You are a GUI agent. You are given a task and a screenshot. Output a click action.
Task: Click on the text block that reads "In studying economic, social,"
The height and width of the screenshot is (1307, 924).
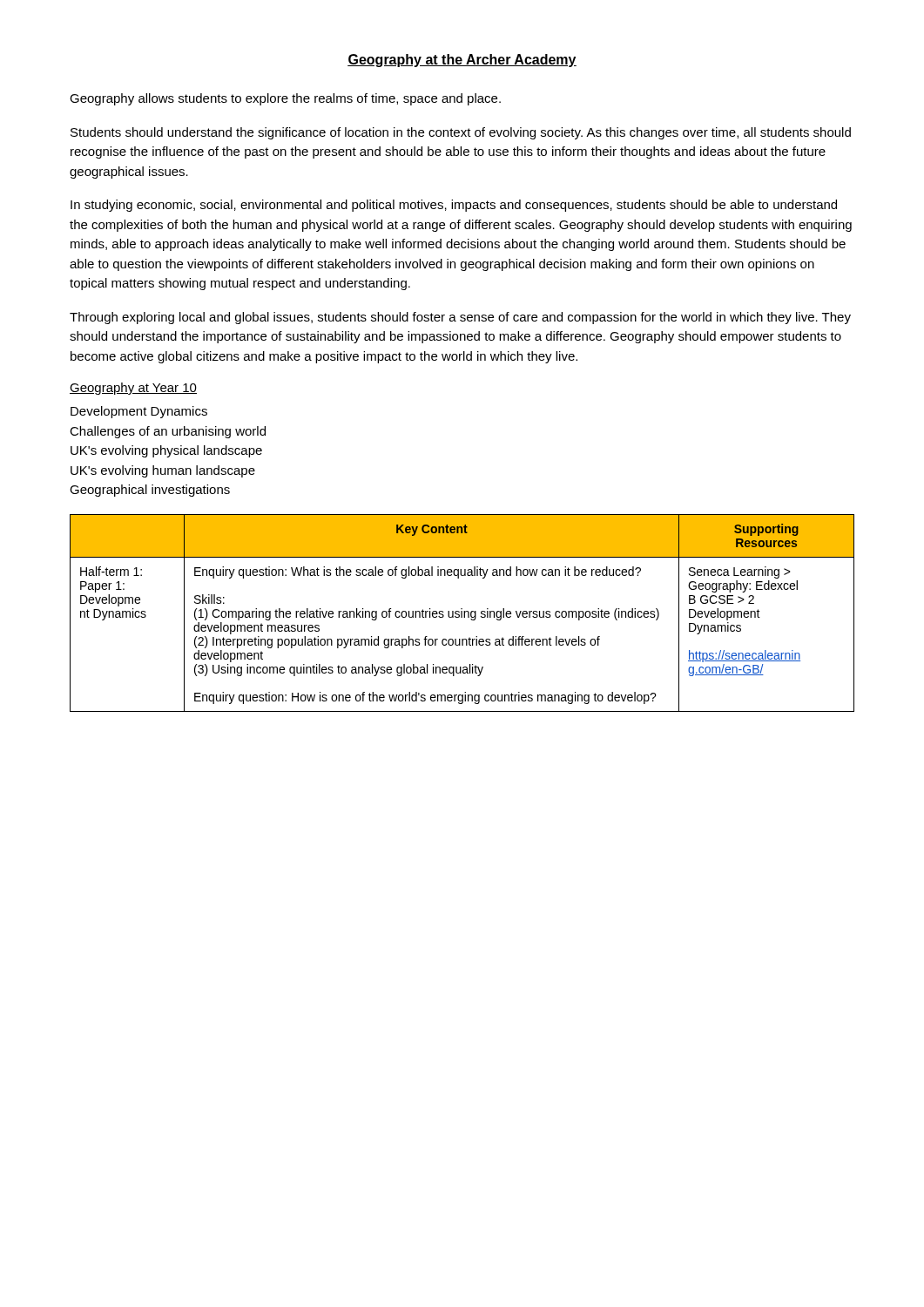pyautogui.click(x=461, y=244)
